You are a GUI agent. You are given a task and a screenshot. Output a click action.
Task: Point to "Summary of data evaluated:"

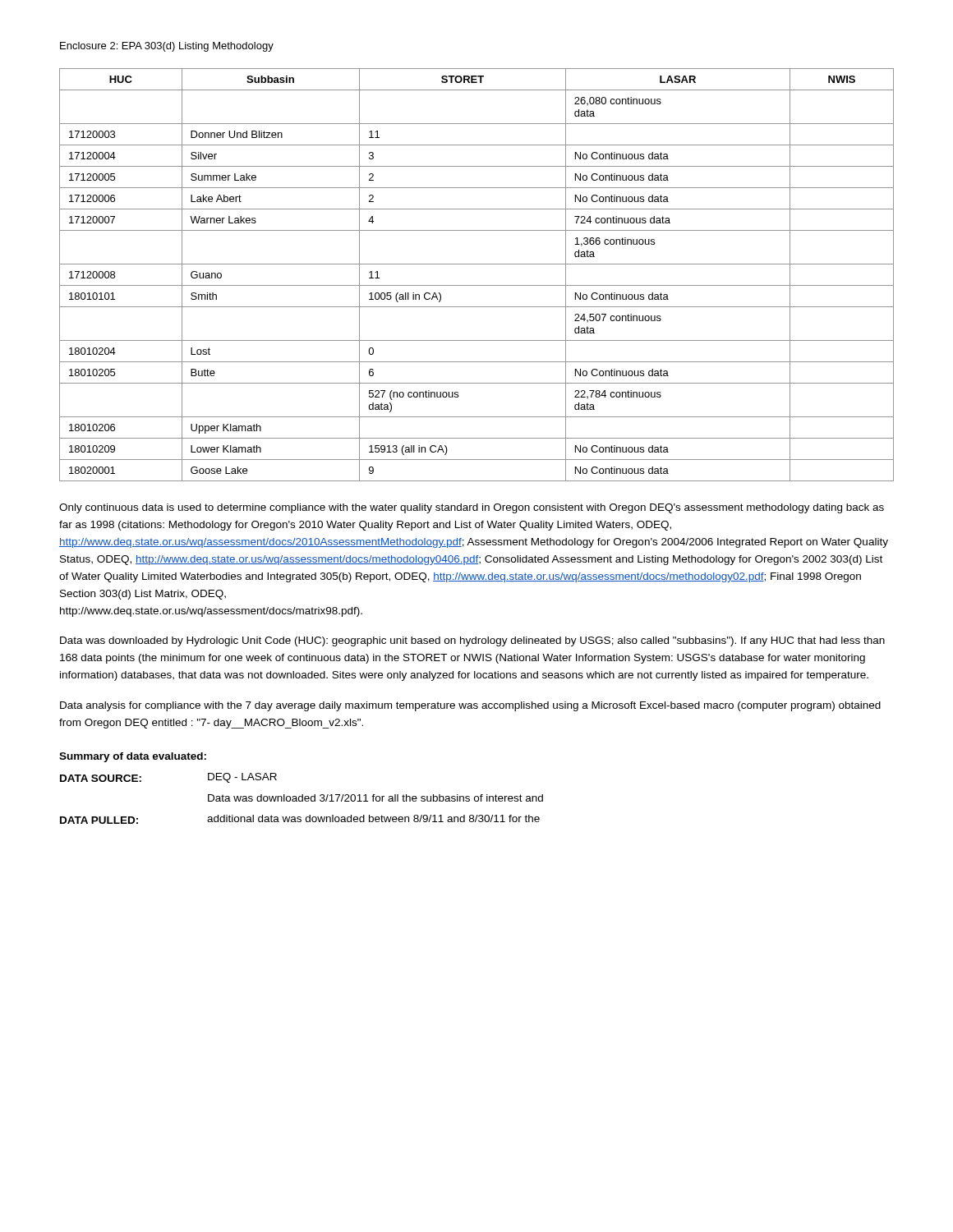point(133,756)
